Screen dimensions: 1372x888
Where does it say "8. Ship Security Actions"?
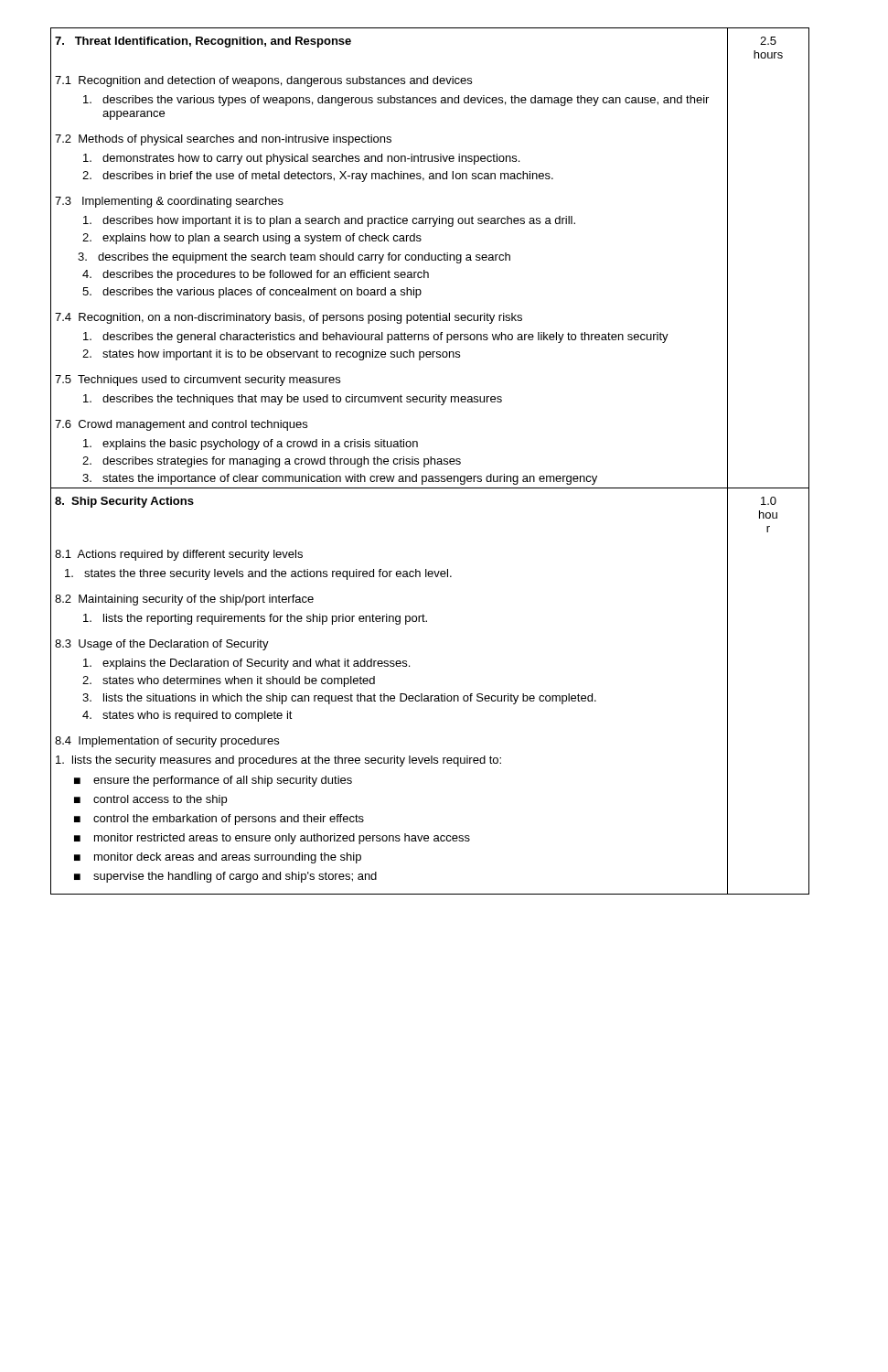point(124,501)
